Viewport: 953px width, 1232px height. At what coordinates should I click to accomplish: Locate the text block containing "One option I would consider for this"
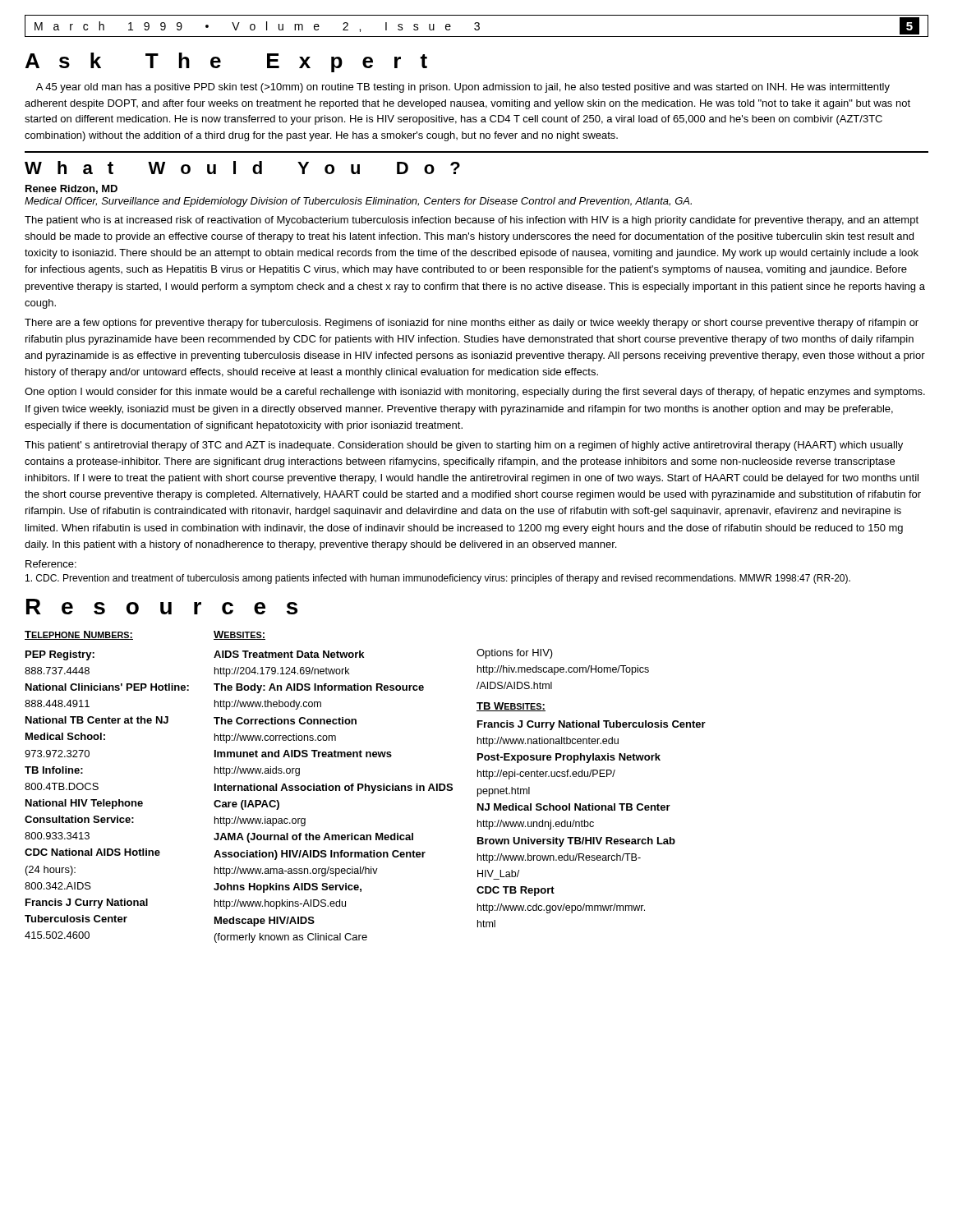coord(475,408)
